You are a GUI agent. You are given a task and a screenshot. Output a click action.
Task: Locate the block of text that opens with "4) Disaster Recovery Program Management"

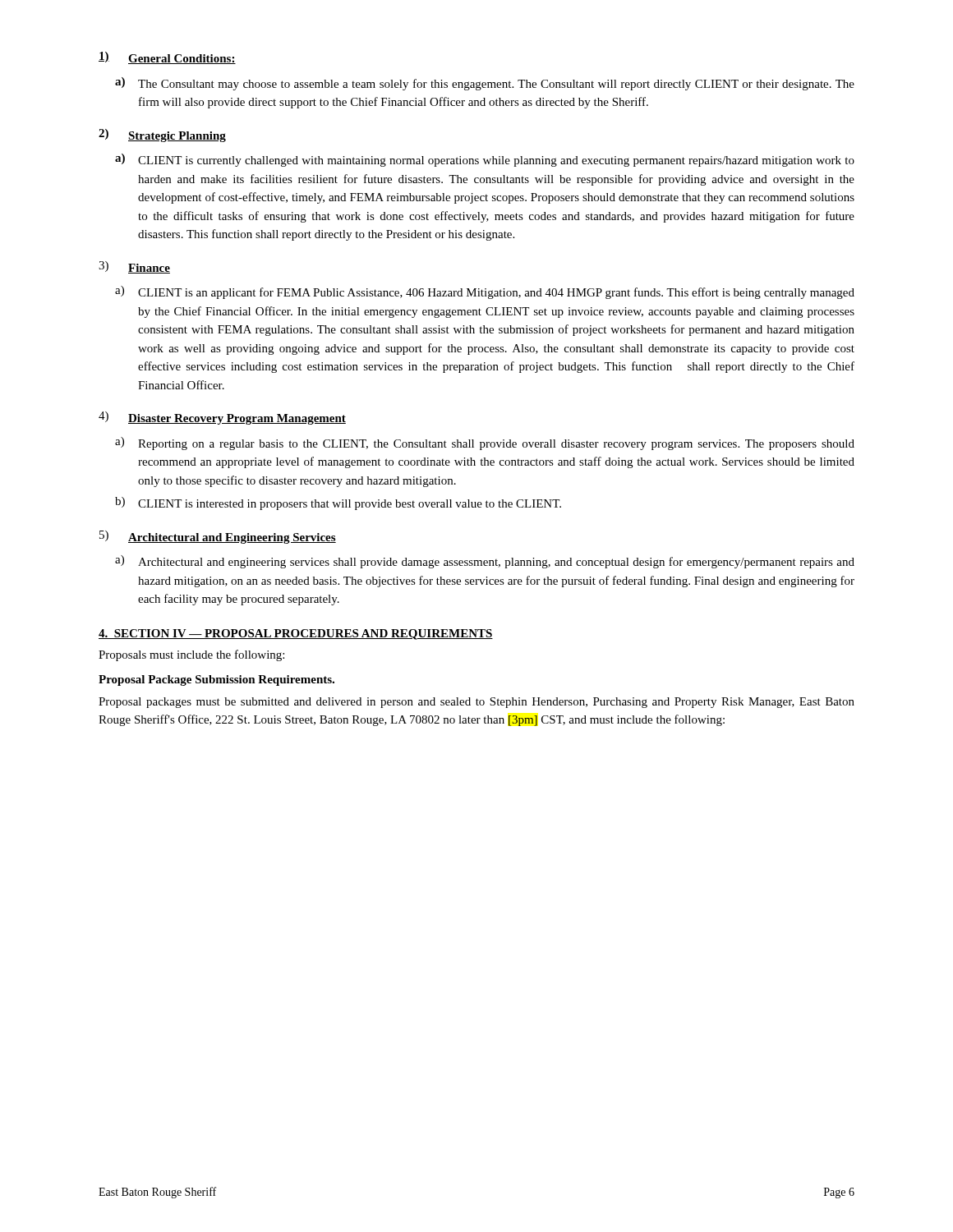tap(476, 461)
